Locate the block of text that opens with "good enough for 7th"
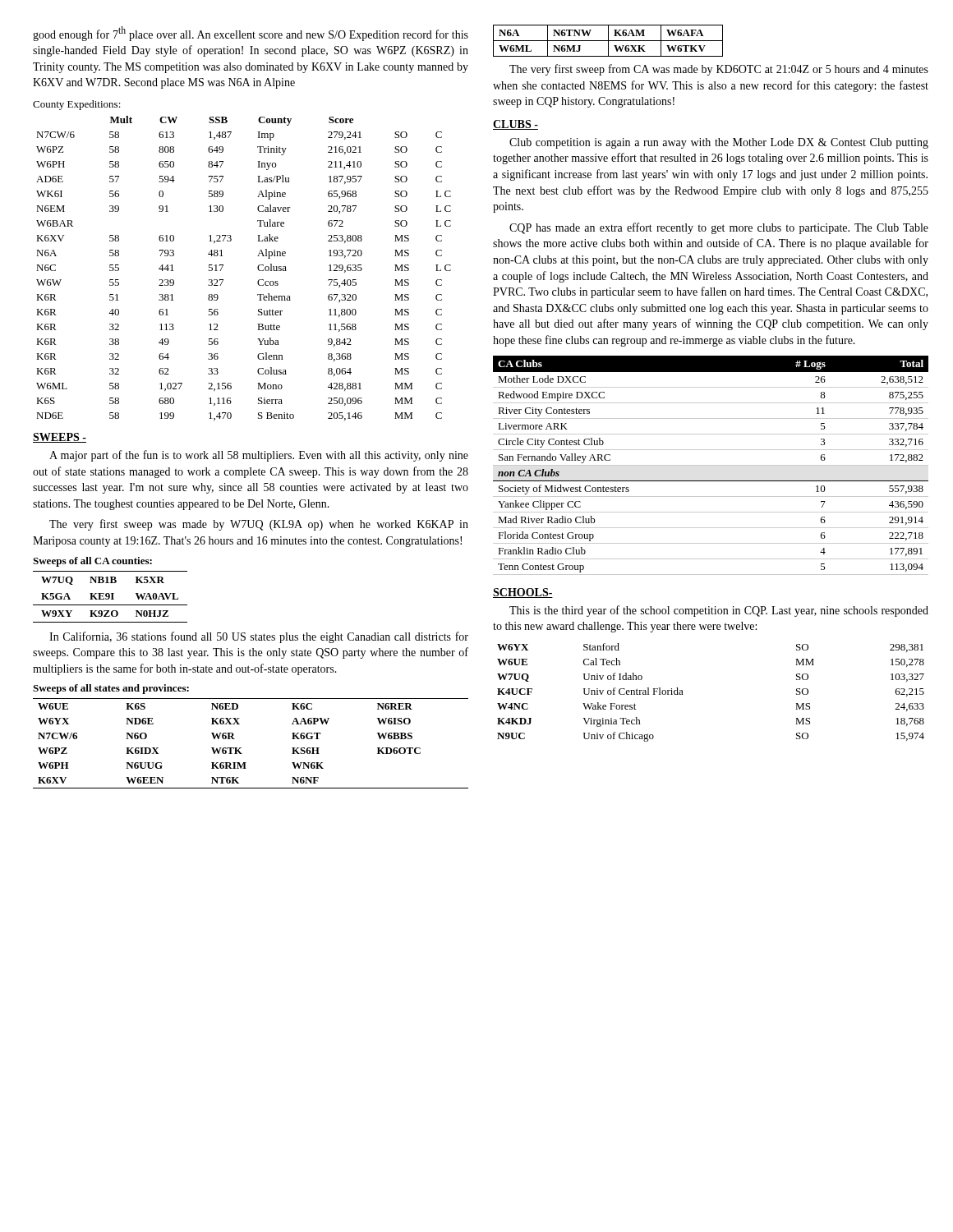Screen dimensions: 1232x953 coord(251,58)
